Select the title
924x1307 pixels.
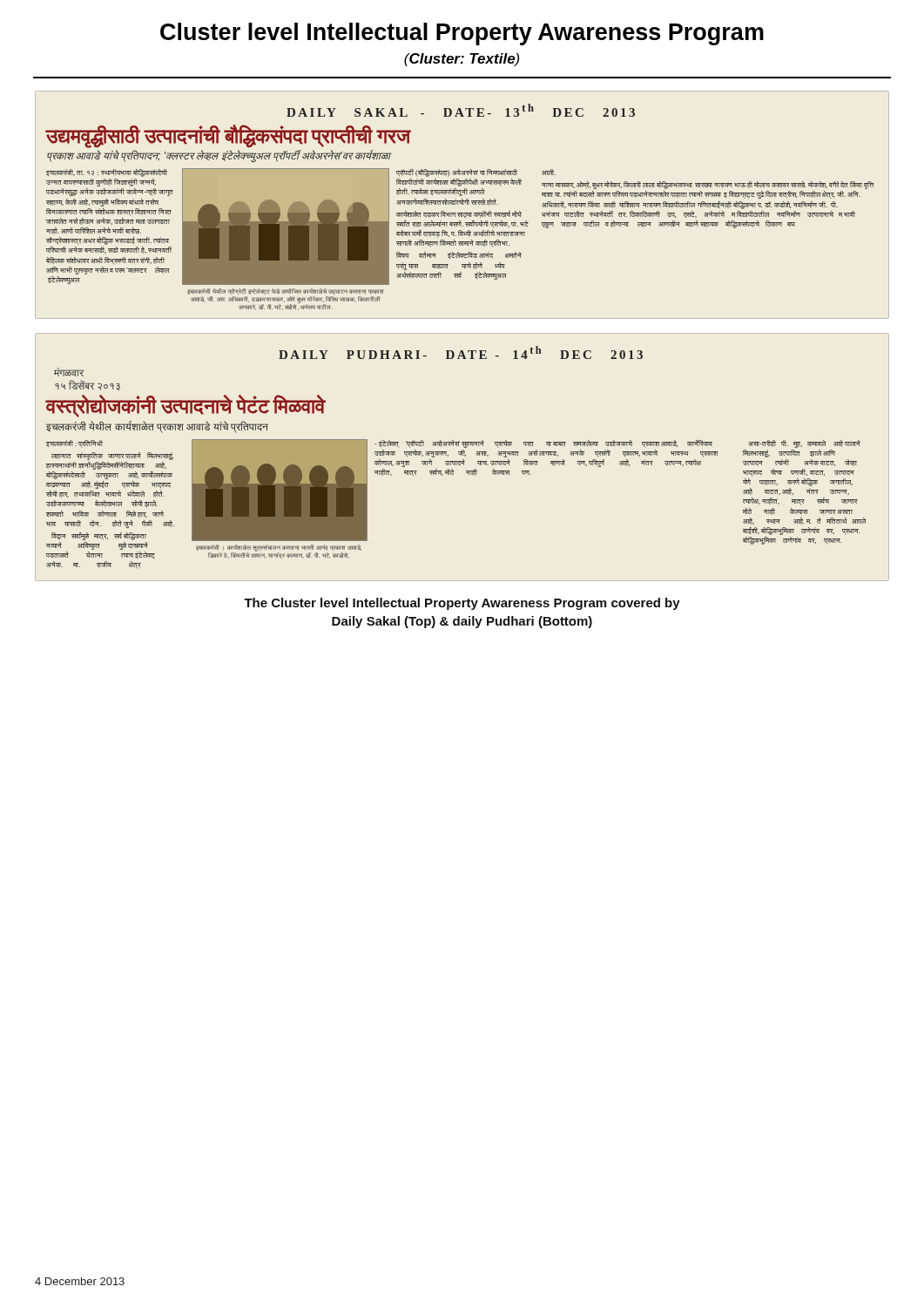[x=462, y=44]
